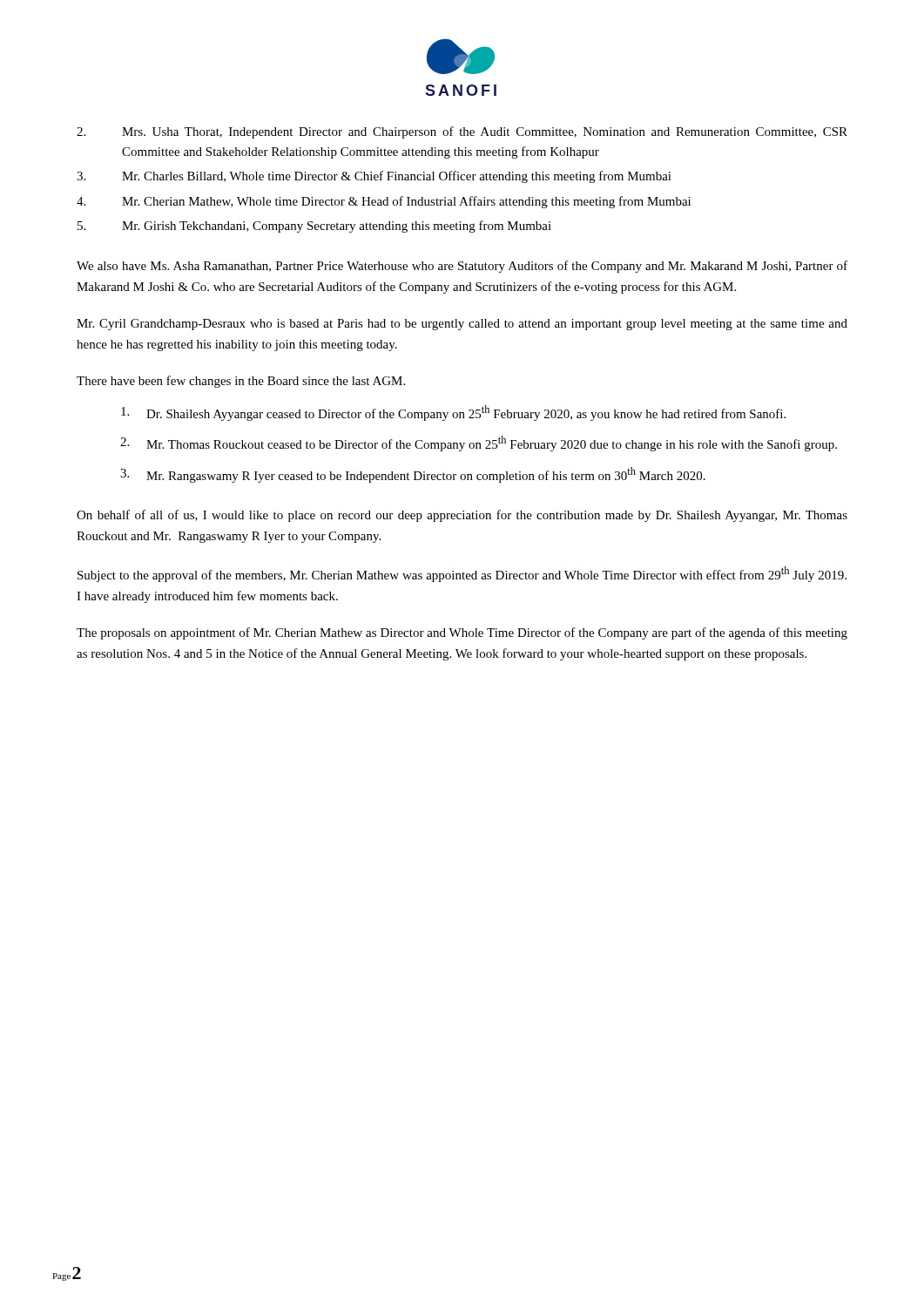
Task: Select the region starting "The proposals on appointment of"
Action: [x=462, y=643]
